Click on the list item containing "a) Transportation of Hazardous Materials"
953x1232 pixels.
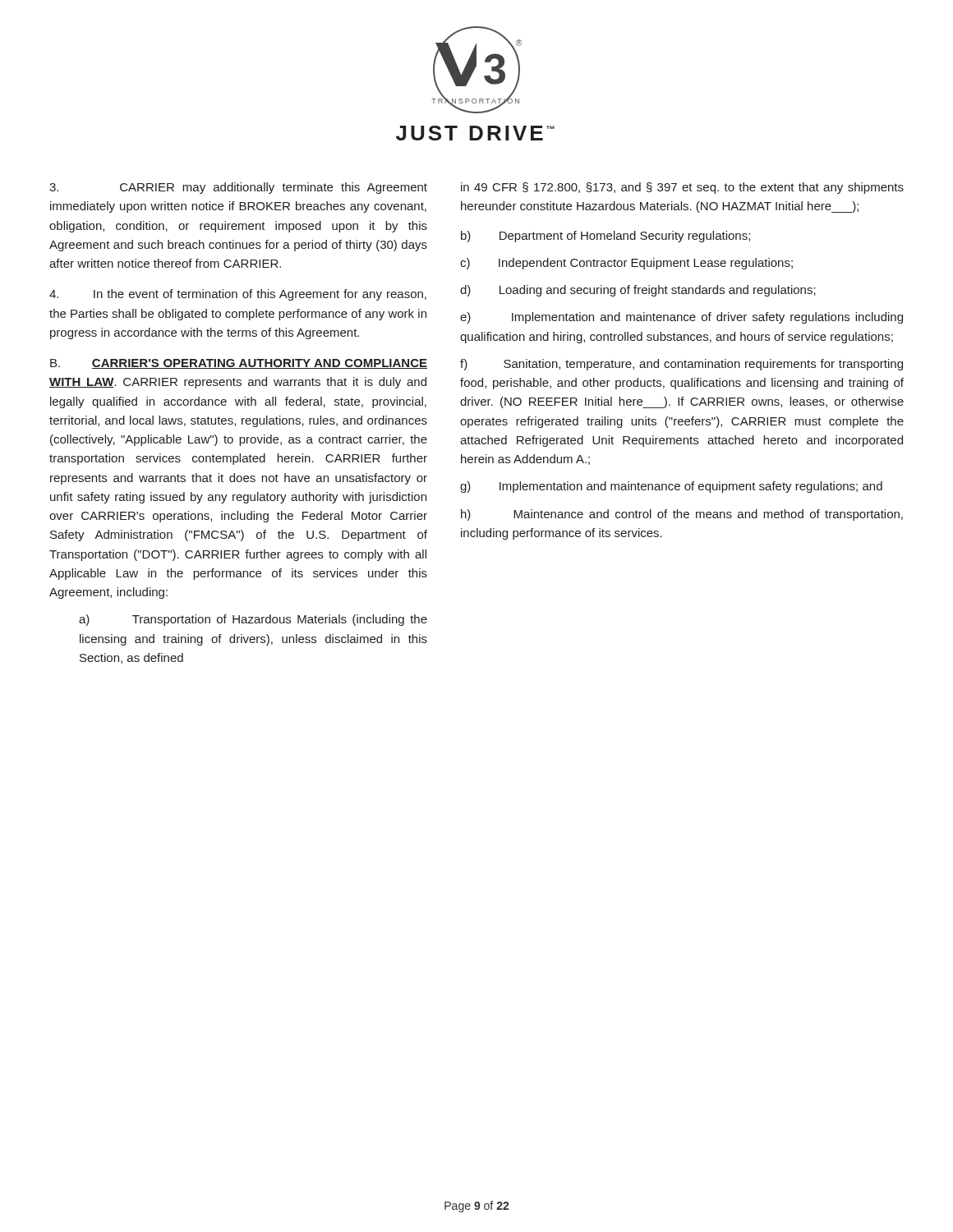[x=253, y=638]
